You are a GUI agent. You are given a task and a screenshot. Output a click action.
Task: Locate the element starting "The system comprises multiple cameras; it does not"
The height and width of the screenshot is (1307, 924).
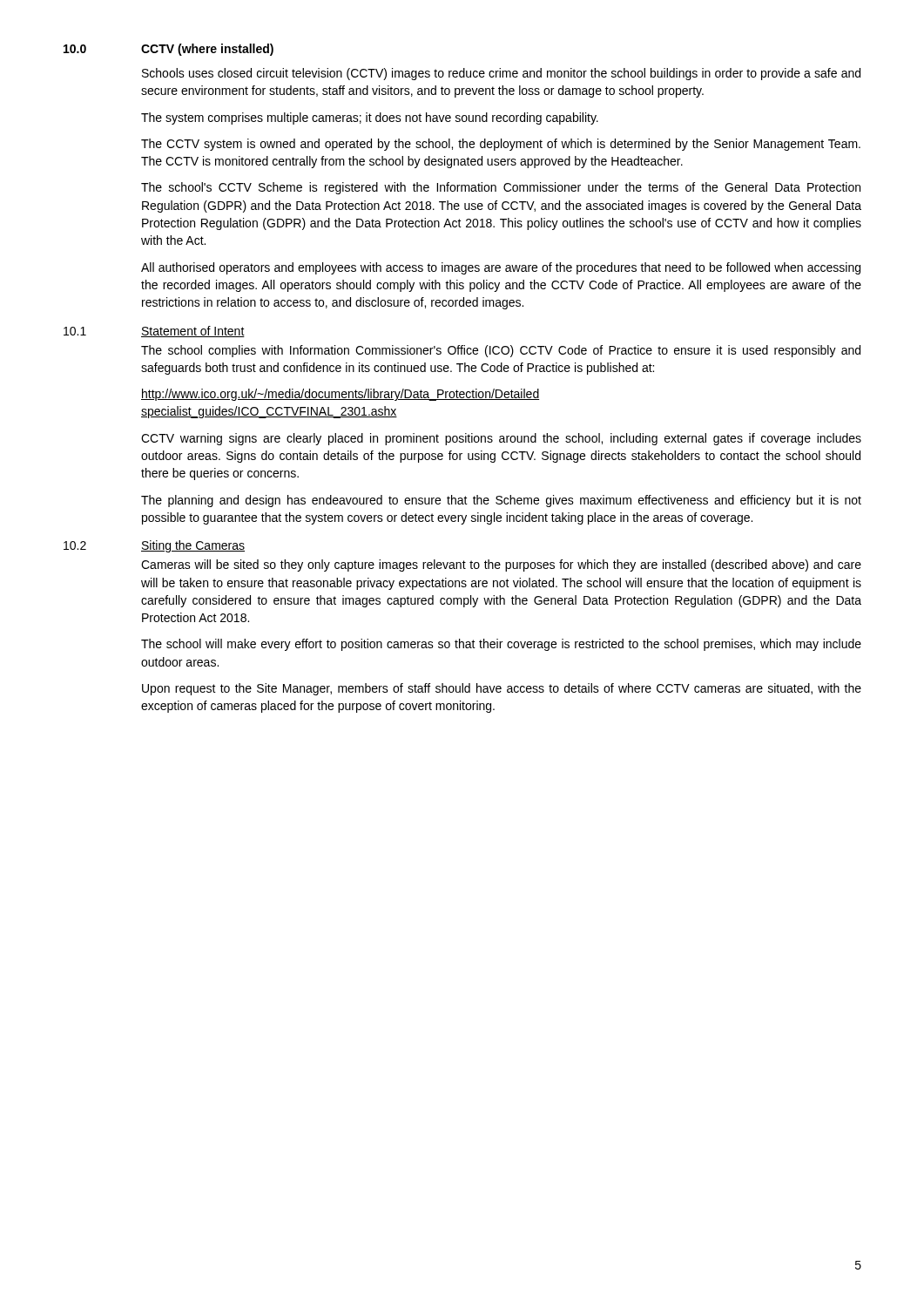coord(370,117)
